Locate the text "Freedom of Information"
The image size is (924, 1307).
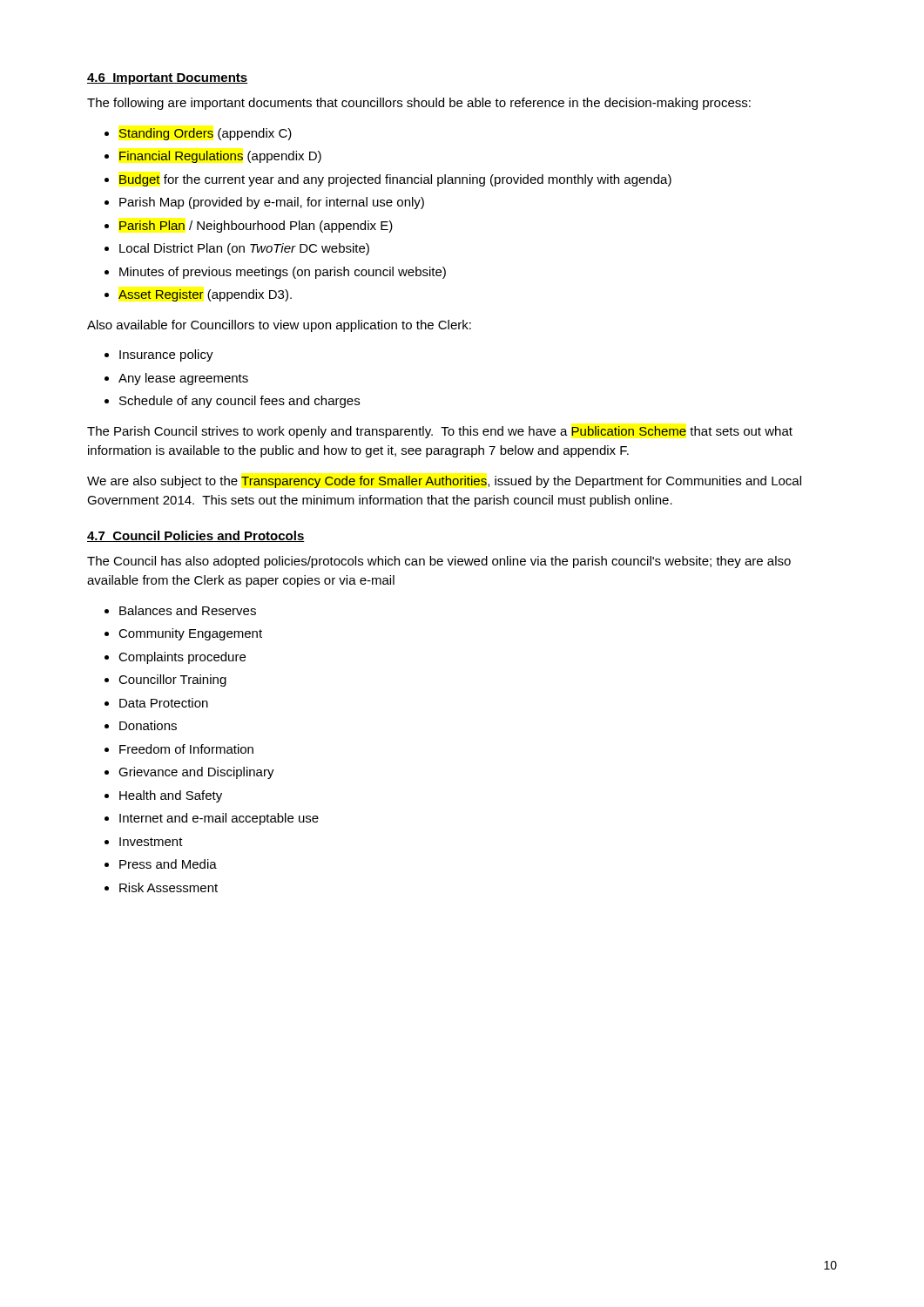tap(186, 748)
